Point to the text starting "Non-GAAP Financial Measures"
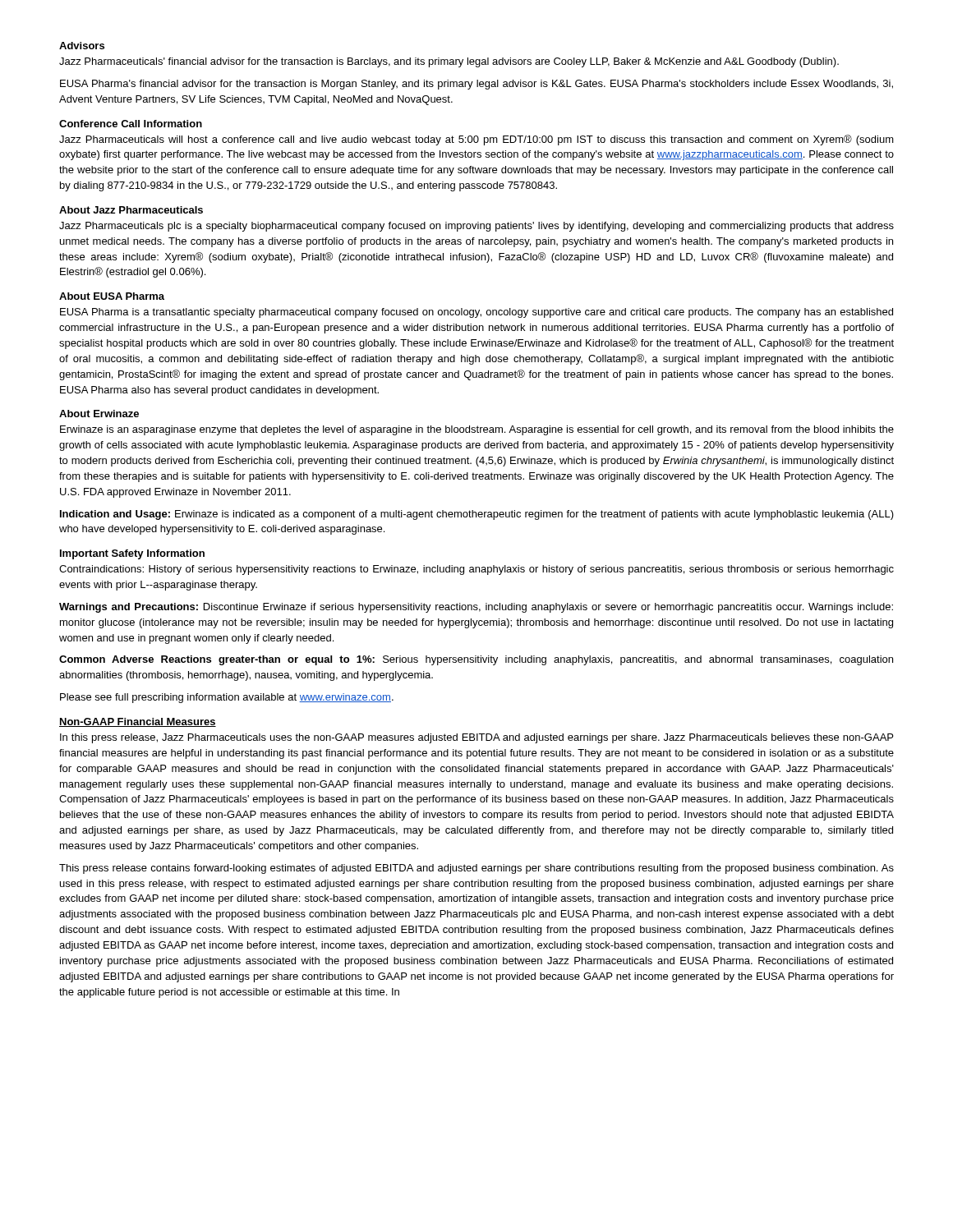The image size is (953, 1232). tap(137, 722)
